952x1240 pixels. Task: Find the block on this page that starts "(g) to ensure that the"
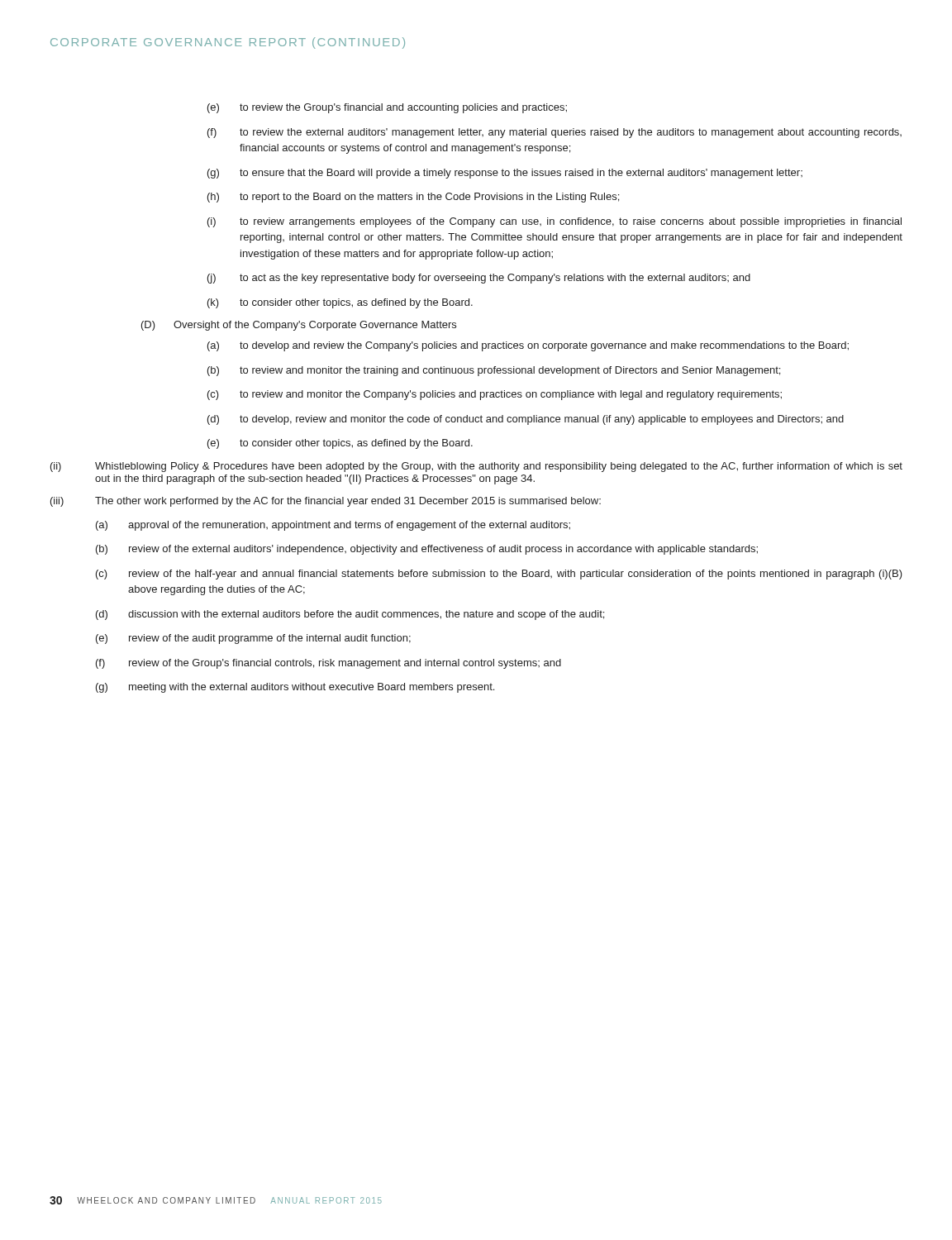[476, 172]
